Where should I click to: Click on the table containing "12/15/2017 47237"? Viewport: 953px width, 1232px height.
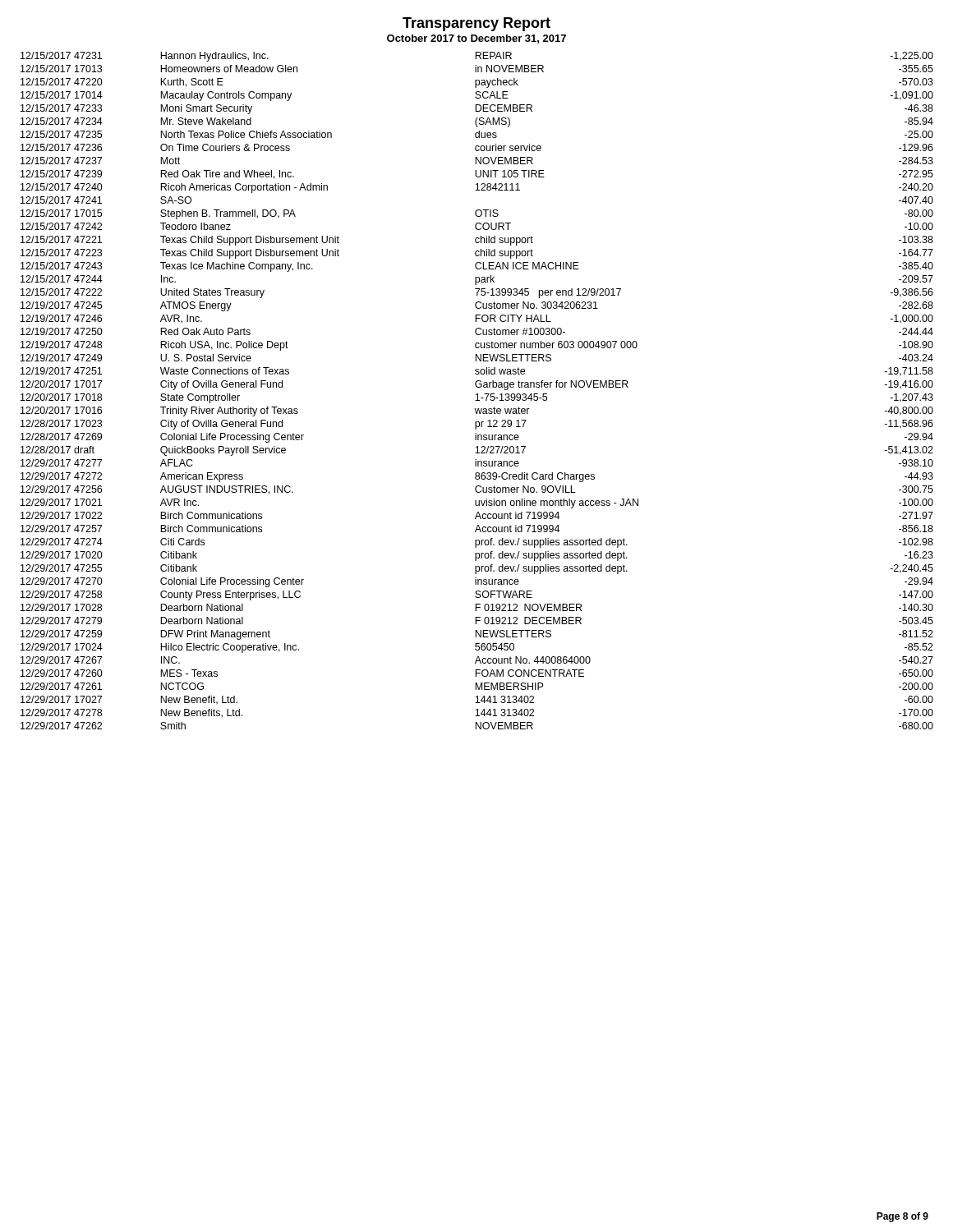[x=476, y=391]
